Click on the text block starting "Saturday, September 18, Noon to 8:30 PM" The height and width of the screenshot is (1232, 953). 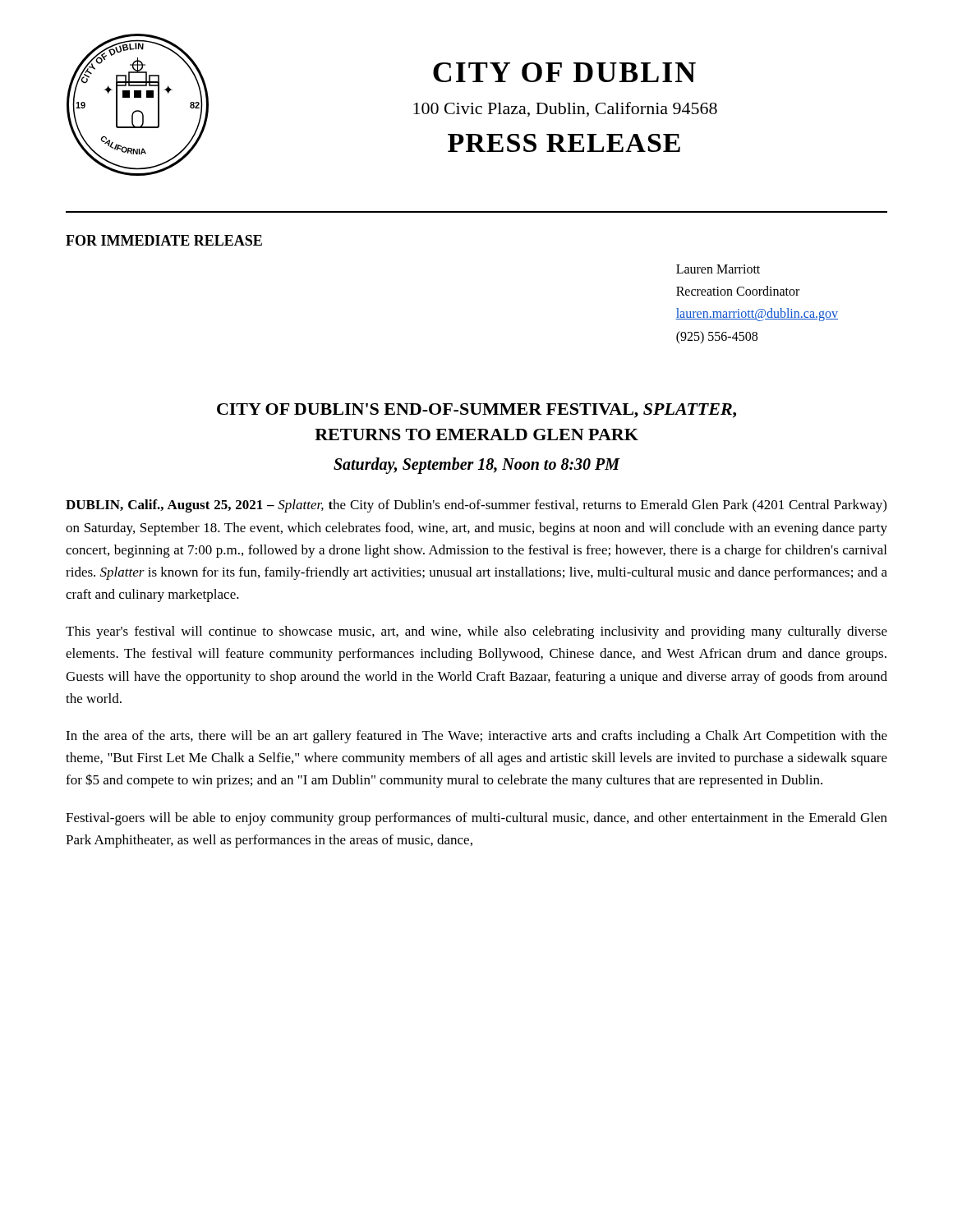pyautogui.click(x=476, y=464)
